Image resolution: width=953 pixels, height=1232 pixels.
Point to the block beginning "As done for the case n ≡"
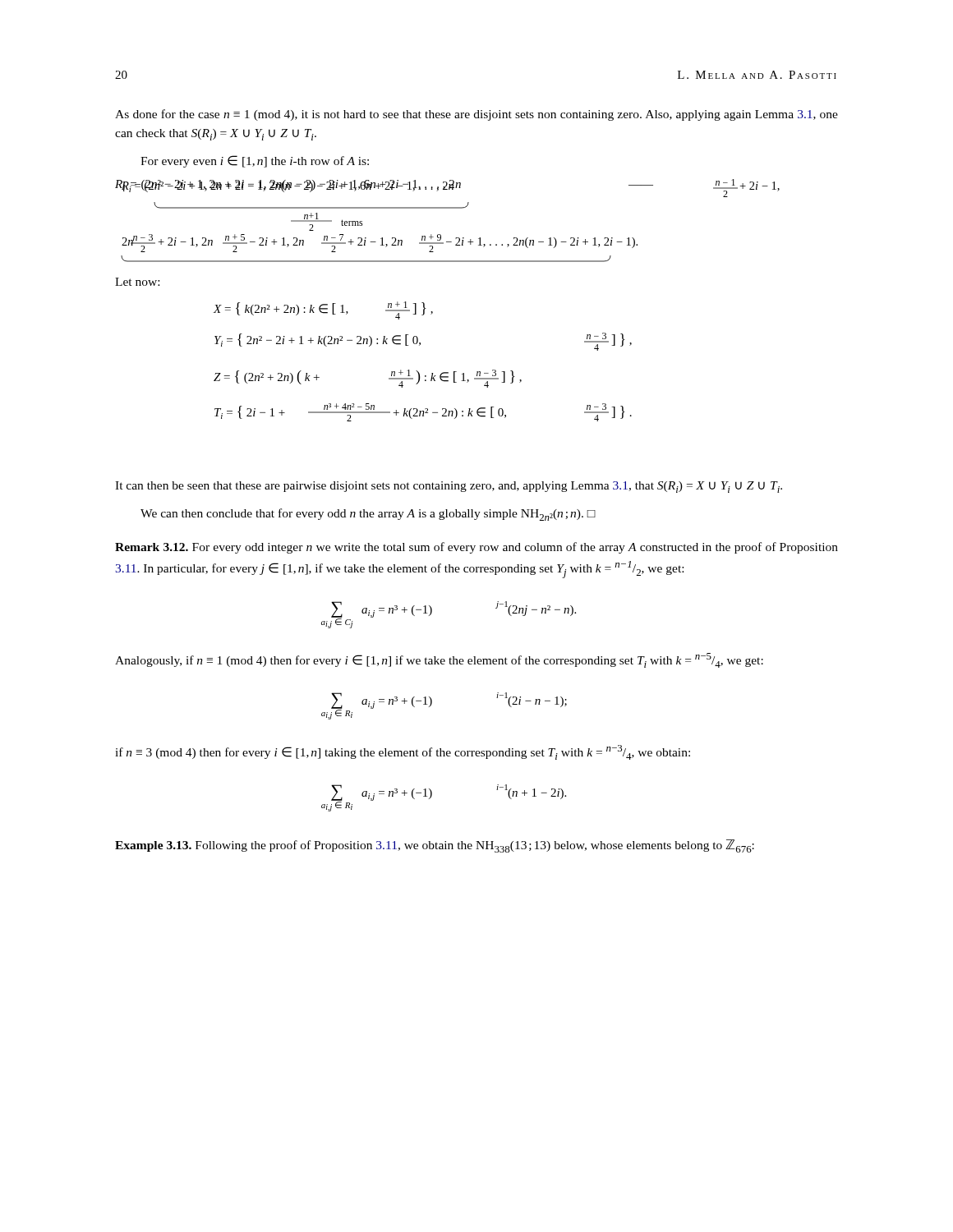pos(476,124)
